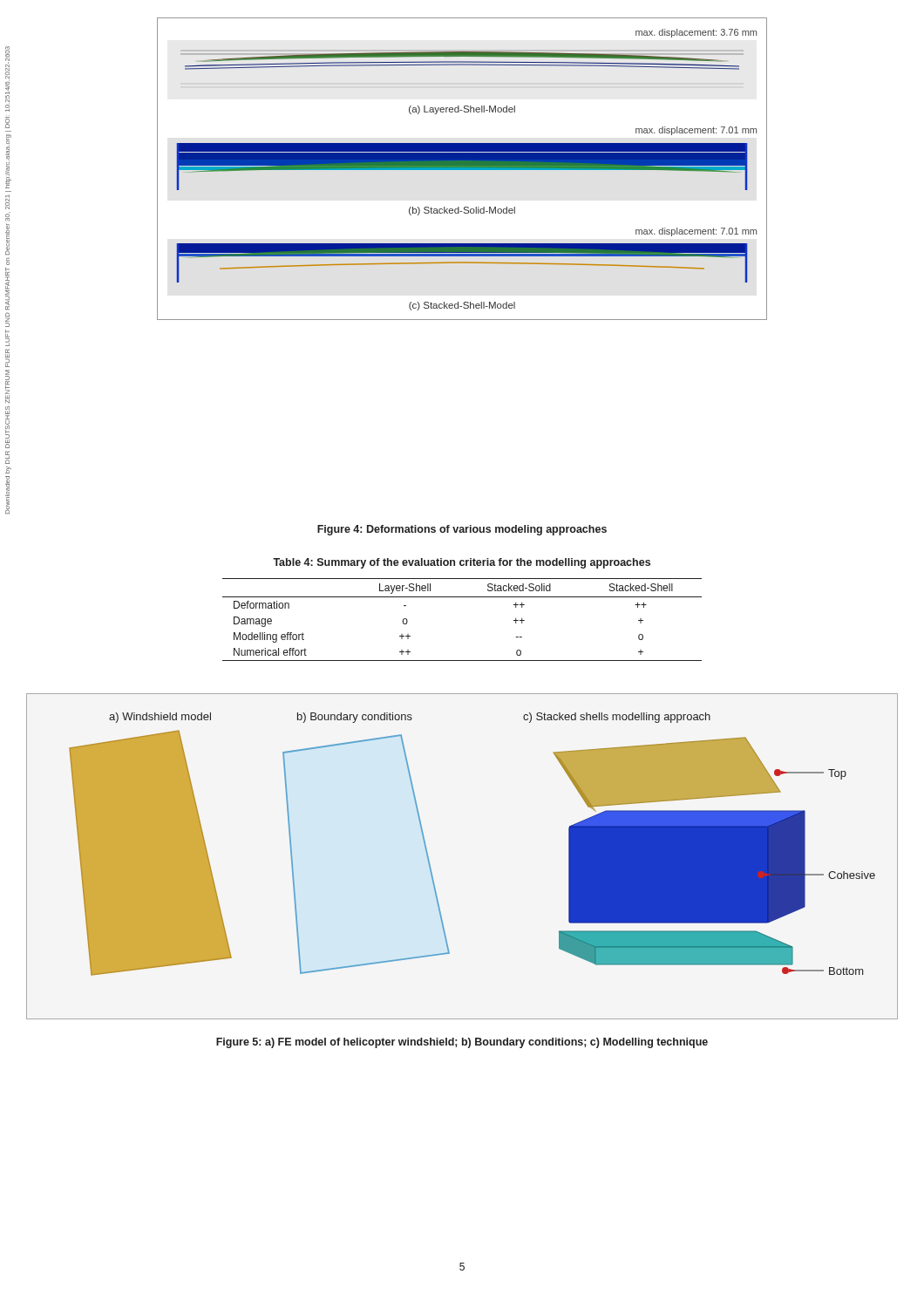Select the caption that reads "Table 4: Summary of the evaluation criteria for"
Image resolution: width=924 pixels, height=1308 pixels.
(462, 562)
